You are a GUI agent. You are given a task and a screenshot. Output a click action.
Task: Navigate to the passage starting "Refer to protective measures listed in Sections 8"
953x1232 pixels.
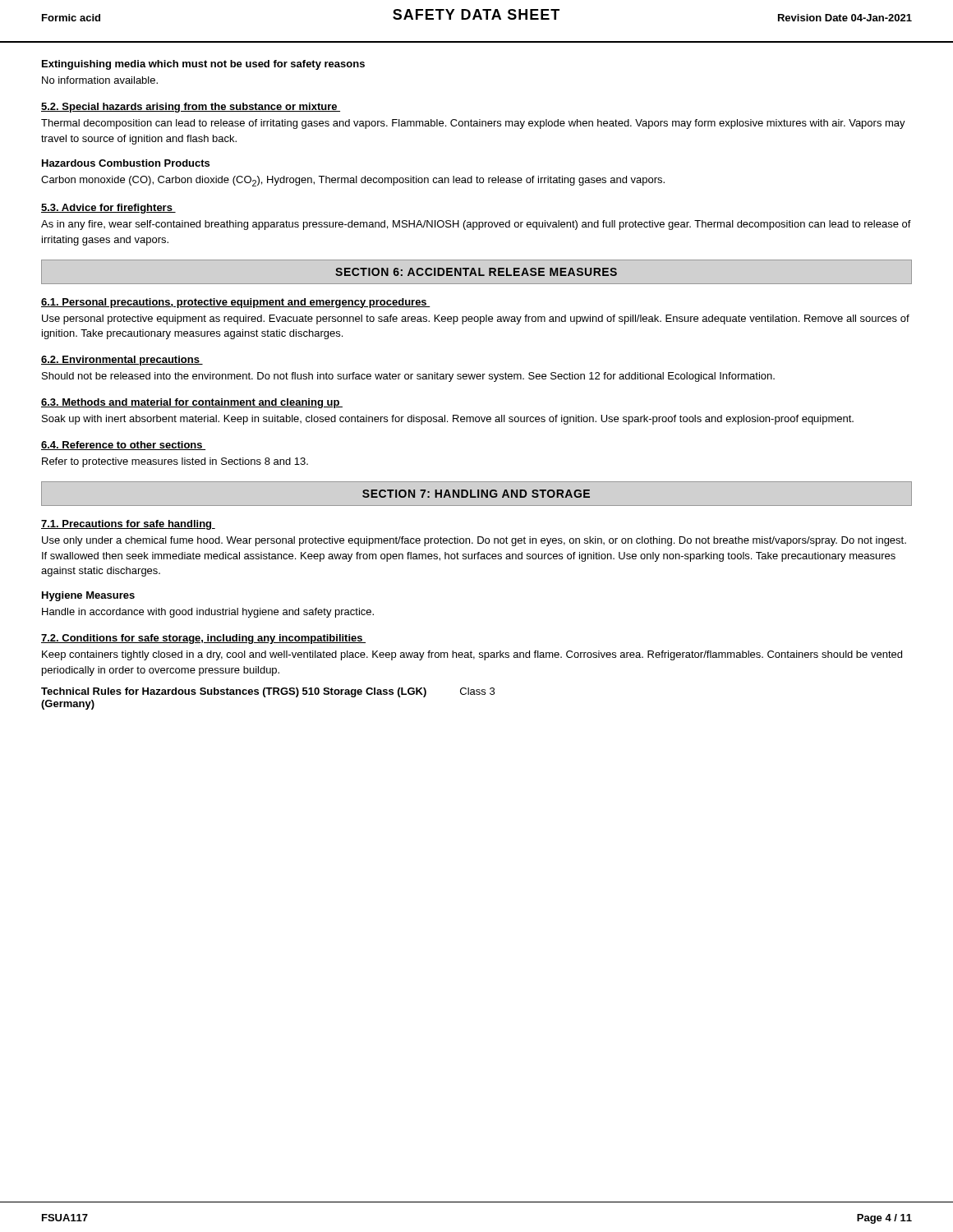click(175, 461)
